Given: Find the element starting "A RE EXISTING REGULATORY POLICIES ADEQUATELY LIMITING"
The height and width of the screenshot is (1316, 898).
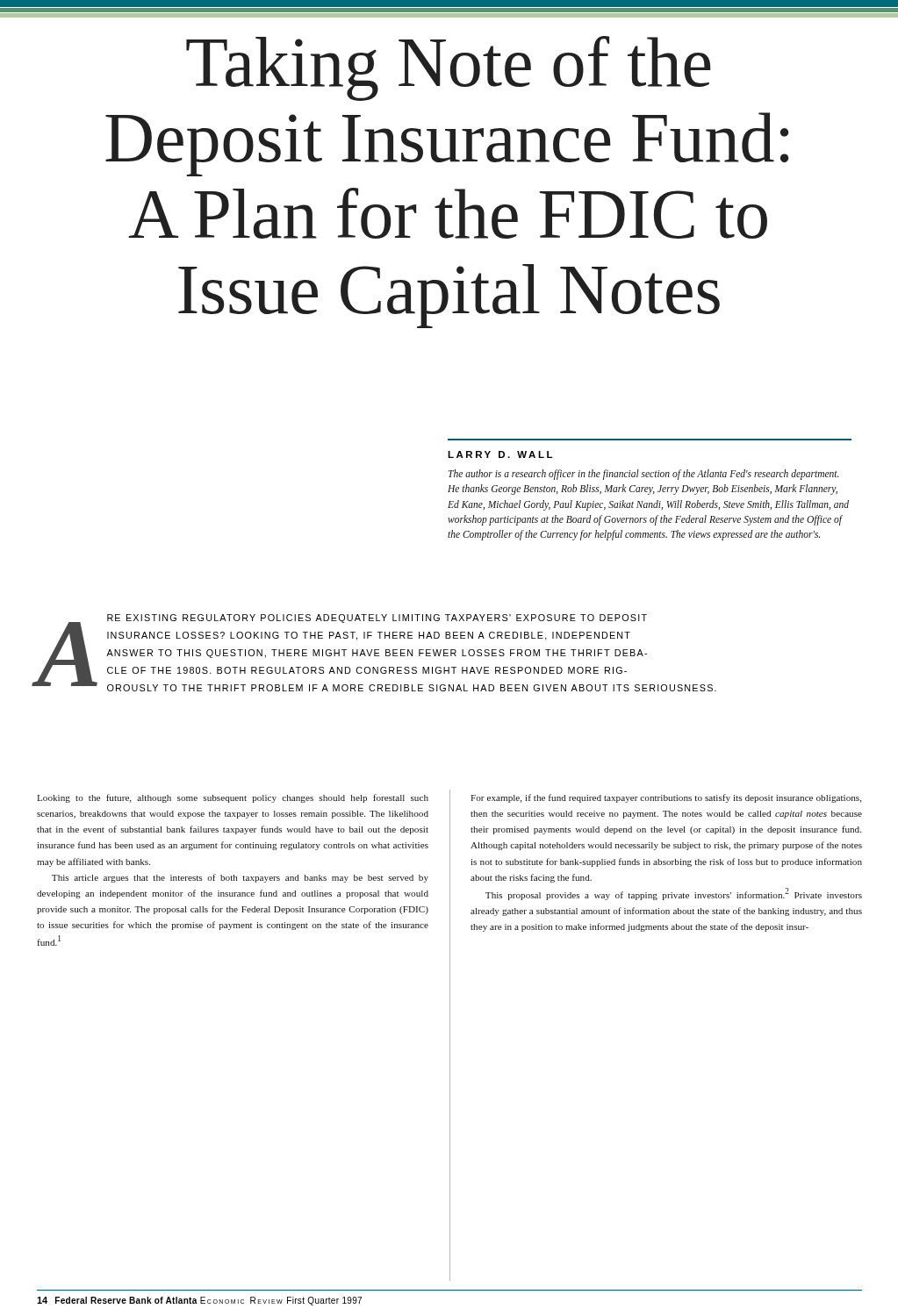Looking at the screenshot, I should (x=449, y=654).
